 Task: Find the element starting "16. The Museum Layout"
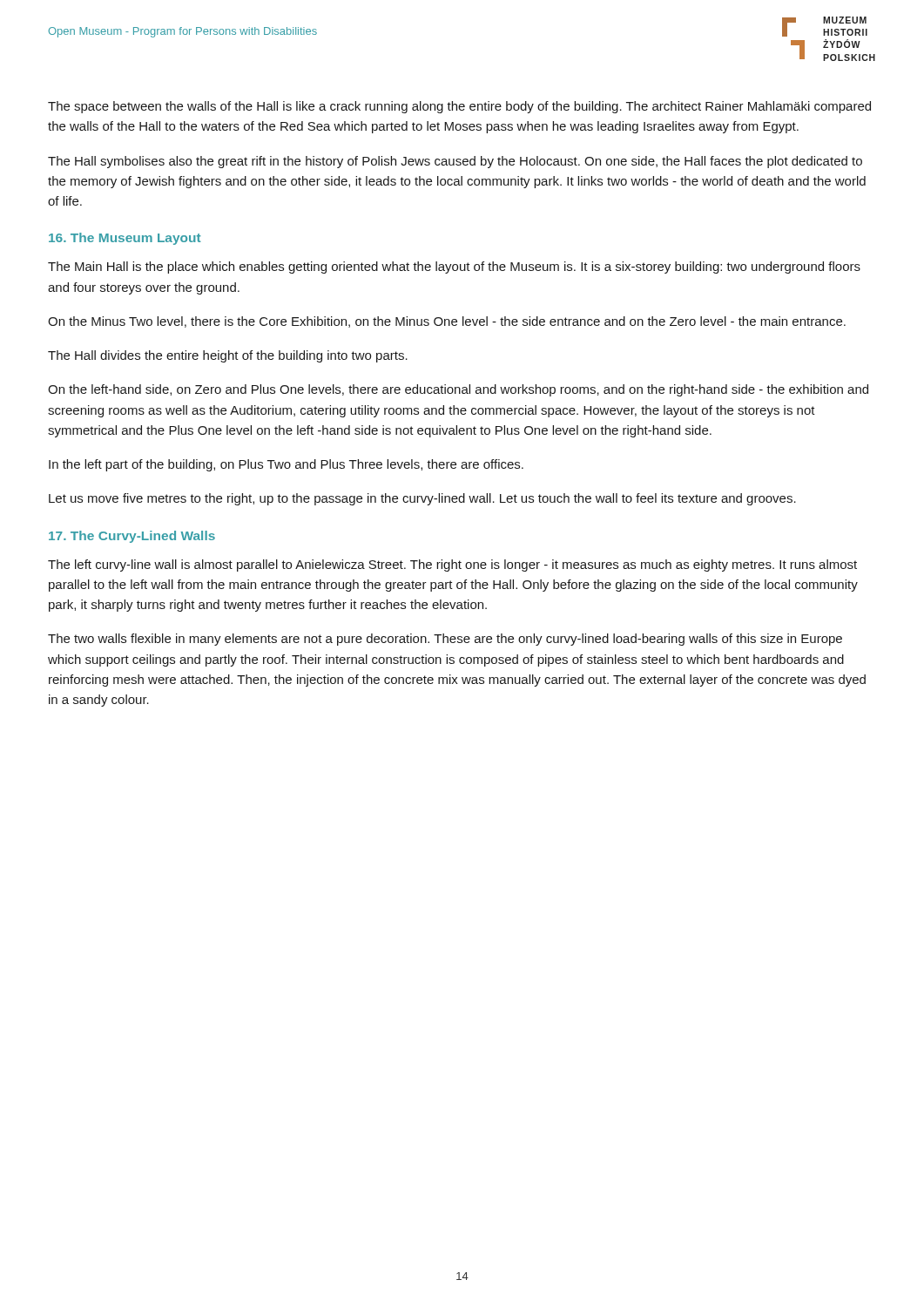[124, 238]
